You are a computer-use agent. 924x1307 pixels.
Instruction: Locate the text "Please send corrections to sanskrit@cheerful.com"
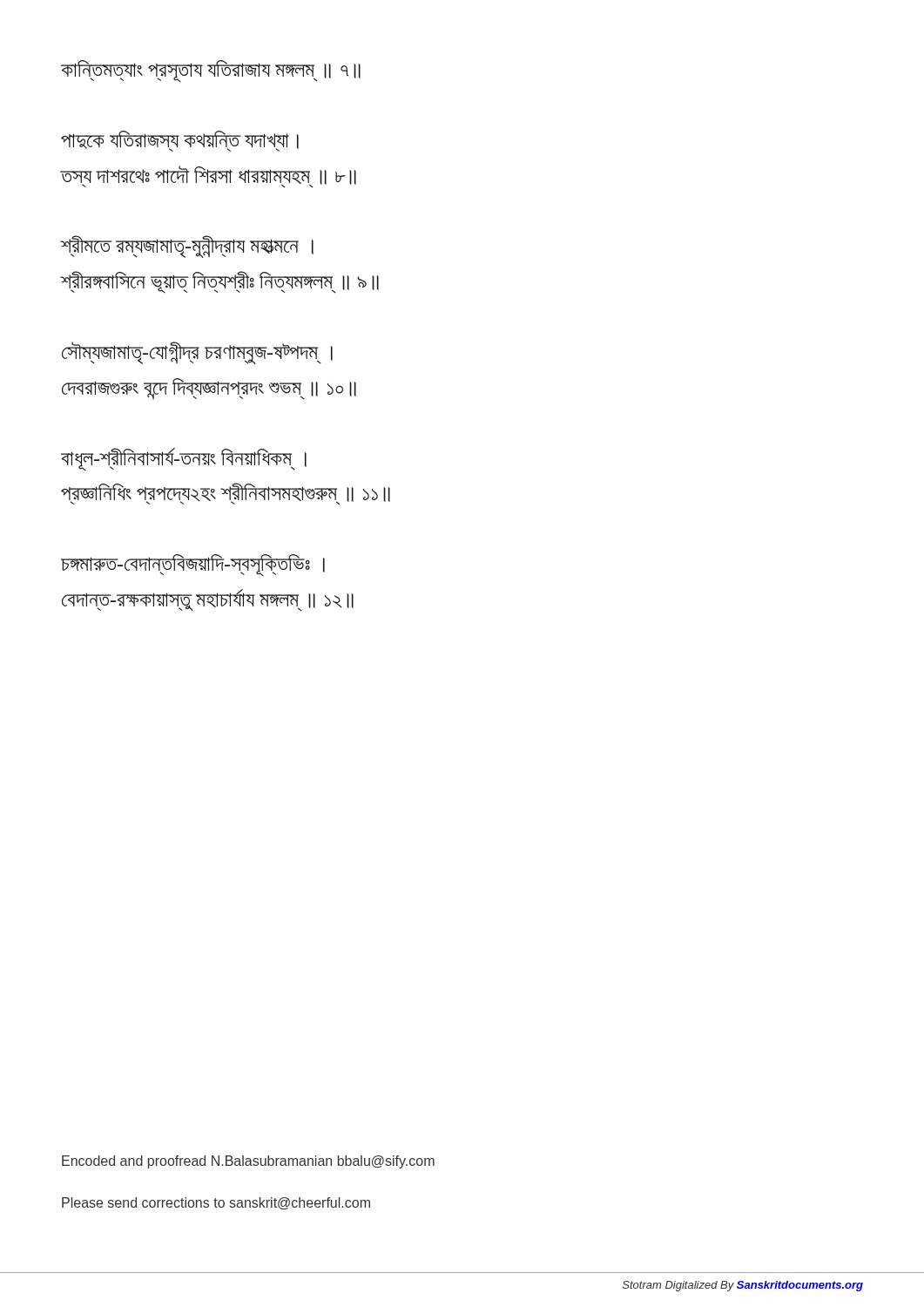(216, 1203)
